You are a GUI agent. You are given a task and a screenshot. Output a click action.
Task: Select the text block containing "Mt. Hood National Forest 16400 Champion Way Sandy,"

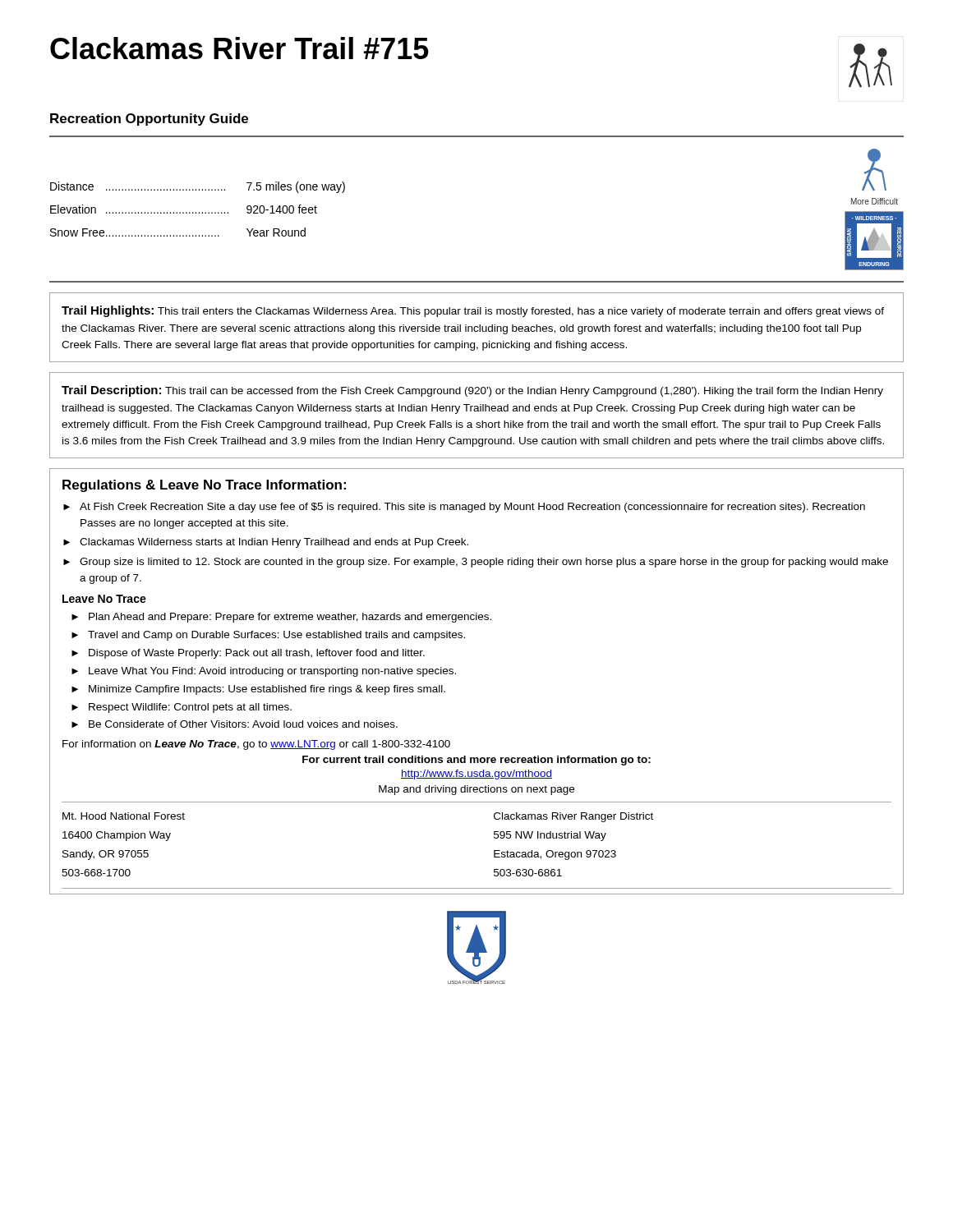(123, 844)
